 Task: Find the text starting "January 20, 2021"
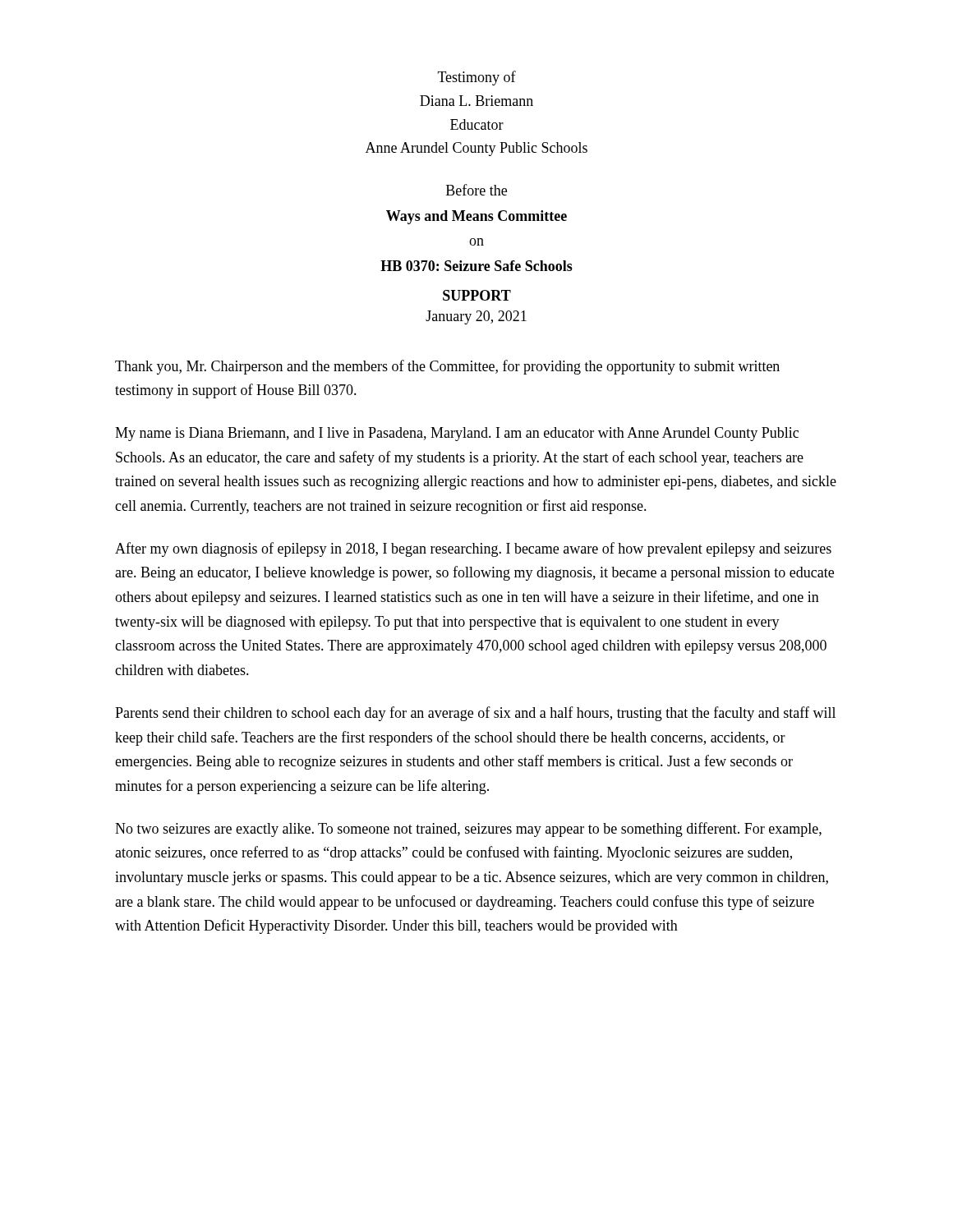click(x=476, y=316)
